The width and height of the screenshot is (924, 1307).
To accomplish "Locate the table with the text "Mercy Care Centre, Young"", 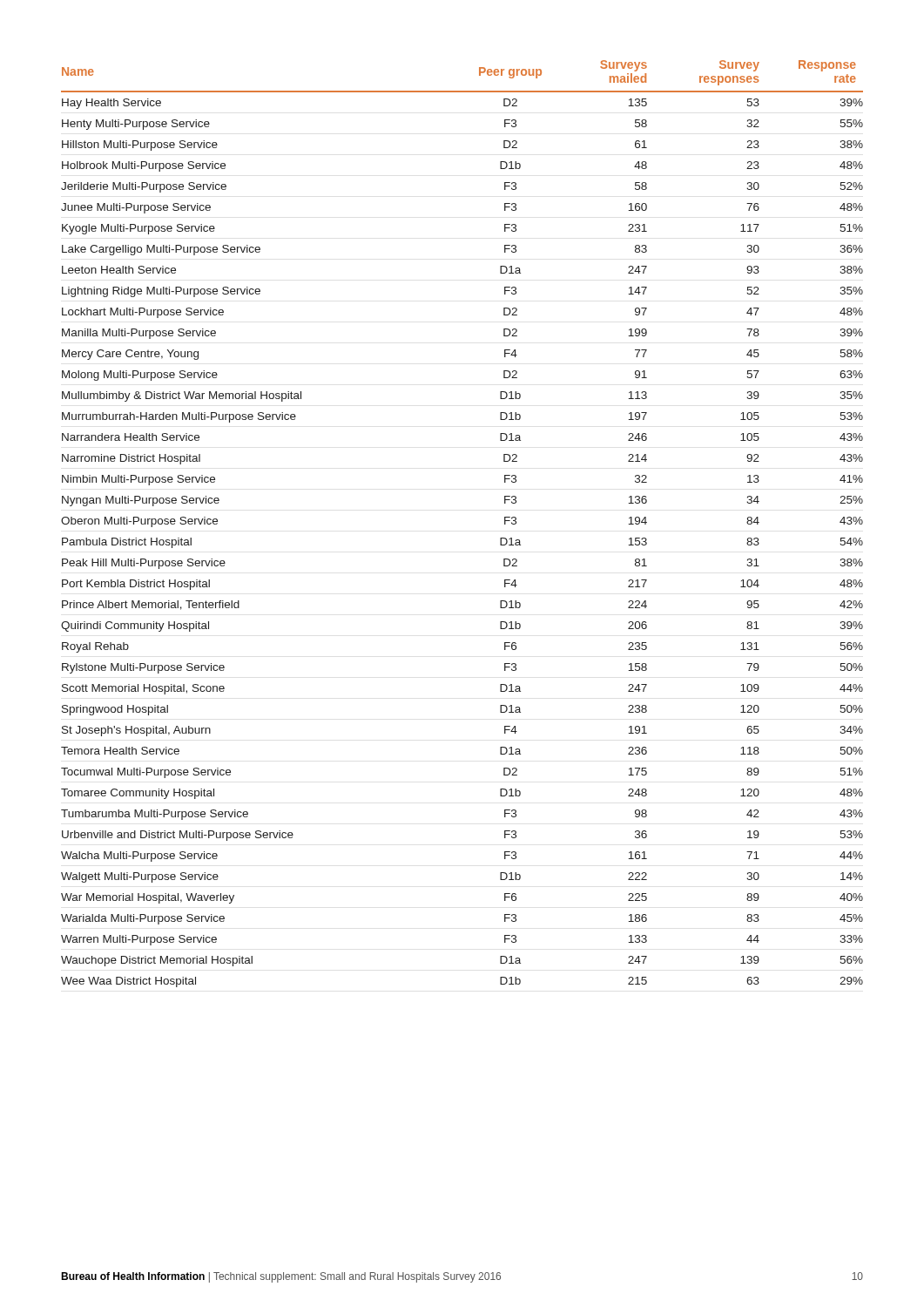I will (462, 522).
